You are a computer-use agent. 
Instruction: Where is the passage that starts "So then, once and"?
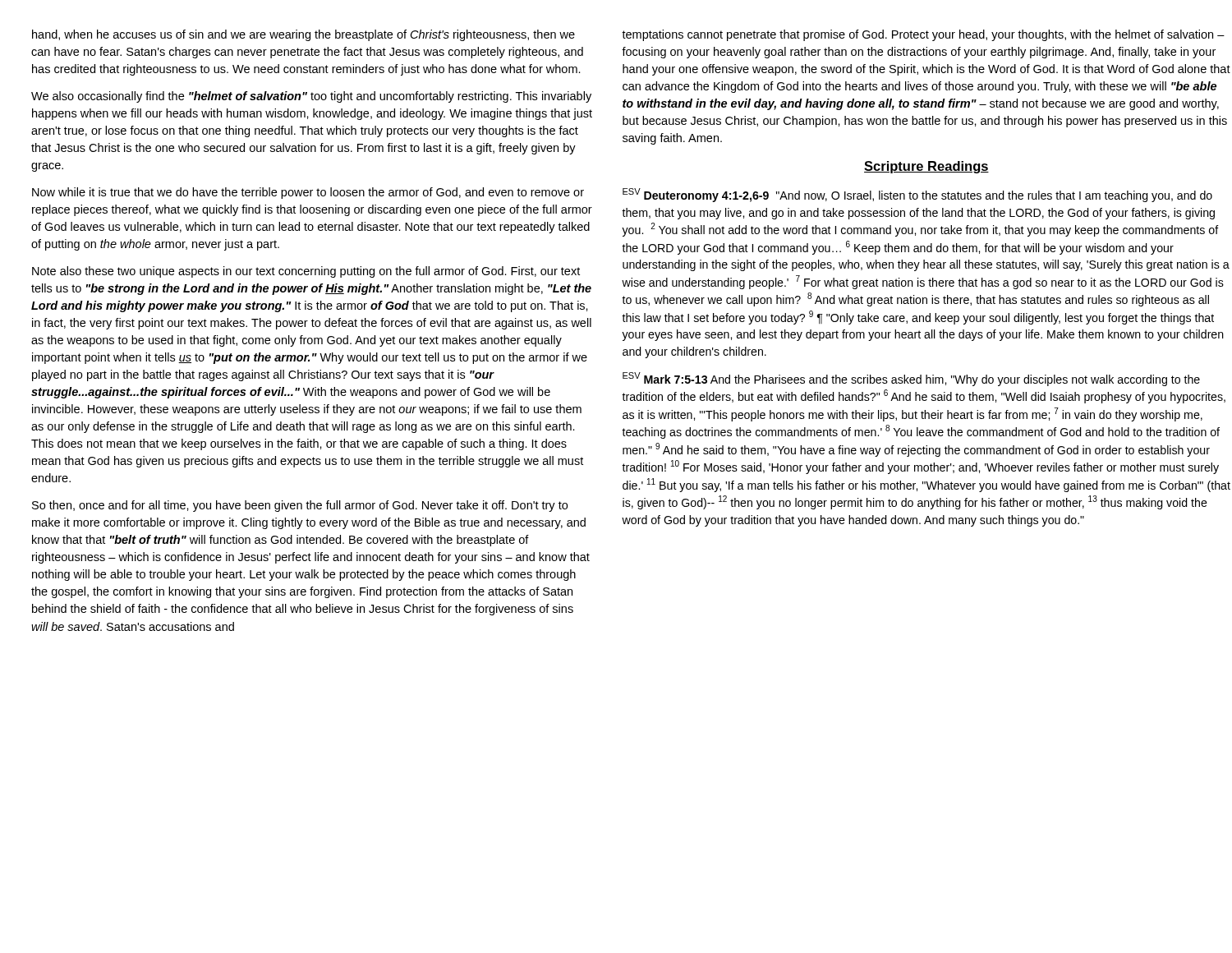310,566
